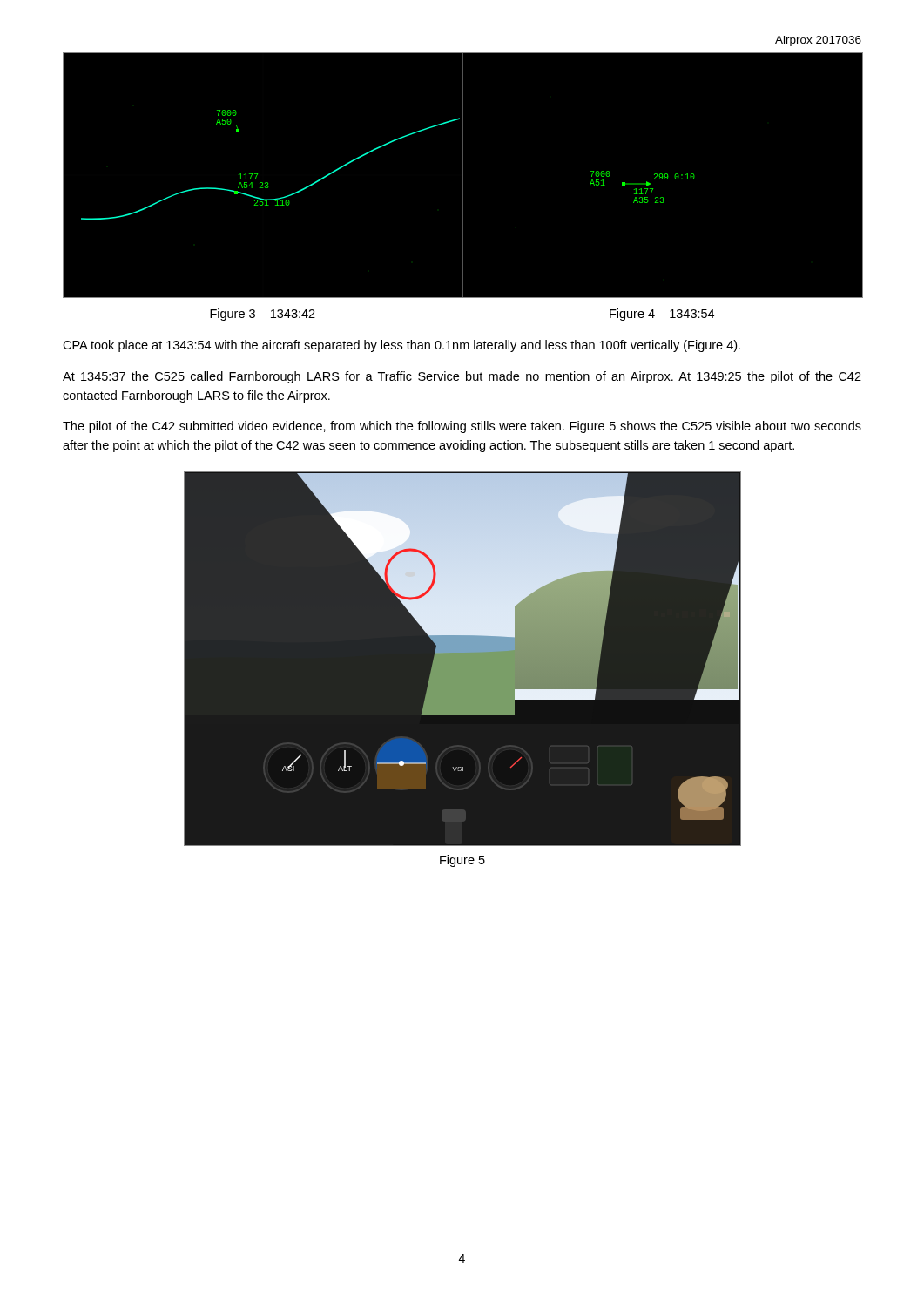Click where it says "Figure 4 – 1343:54"
Screen dimensions: 1307x924
point(662,314)
